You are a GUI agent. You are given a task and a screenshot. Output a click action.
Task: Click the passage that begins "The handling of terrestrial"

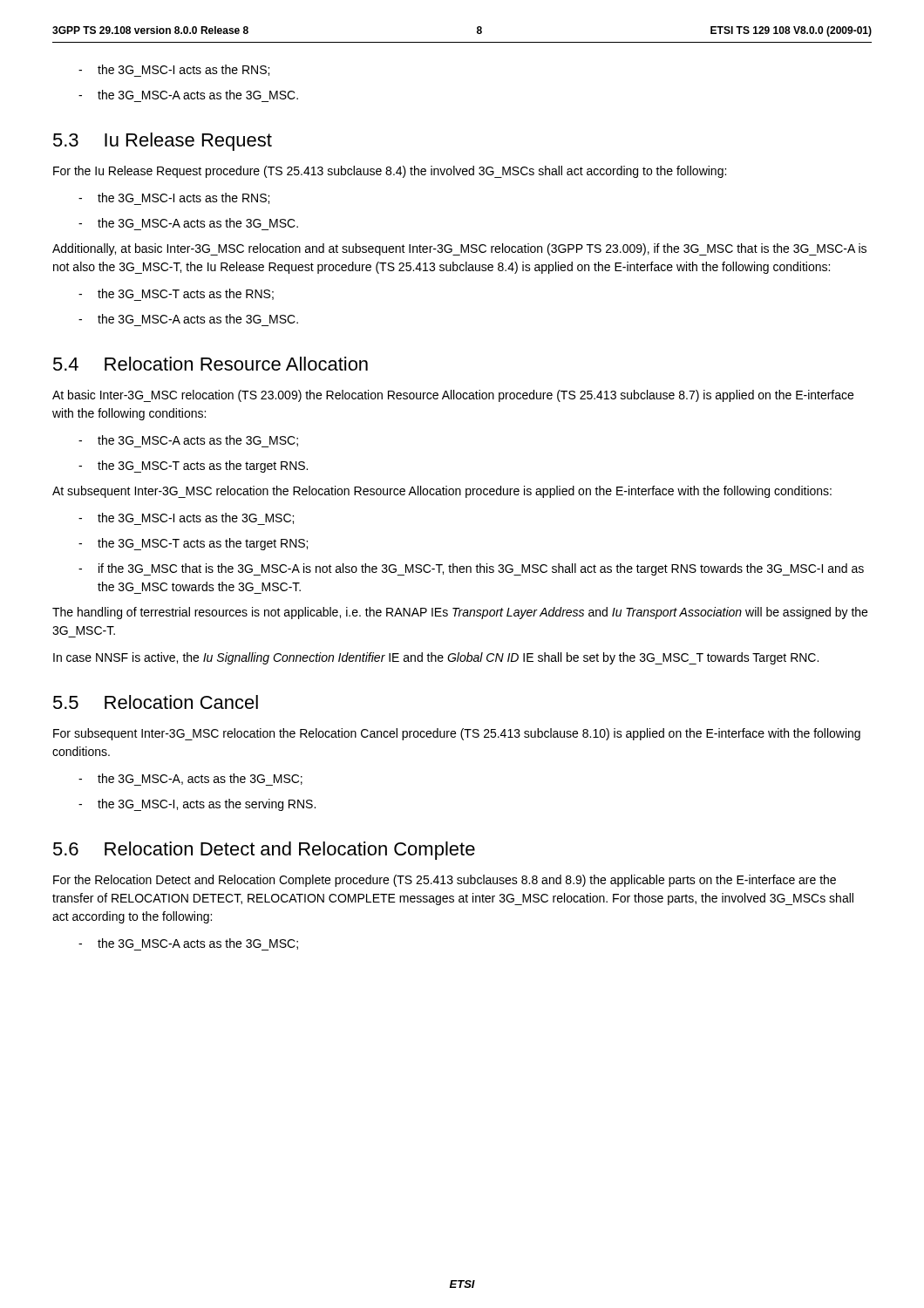462,622
